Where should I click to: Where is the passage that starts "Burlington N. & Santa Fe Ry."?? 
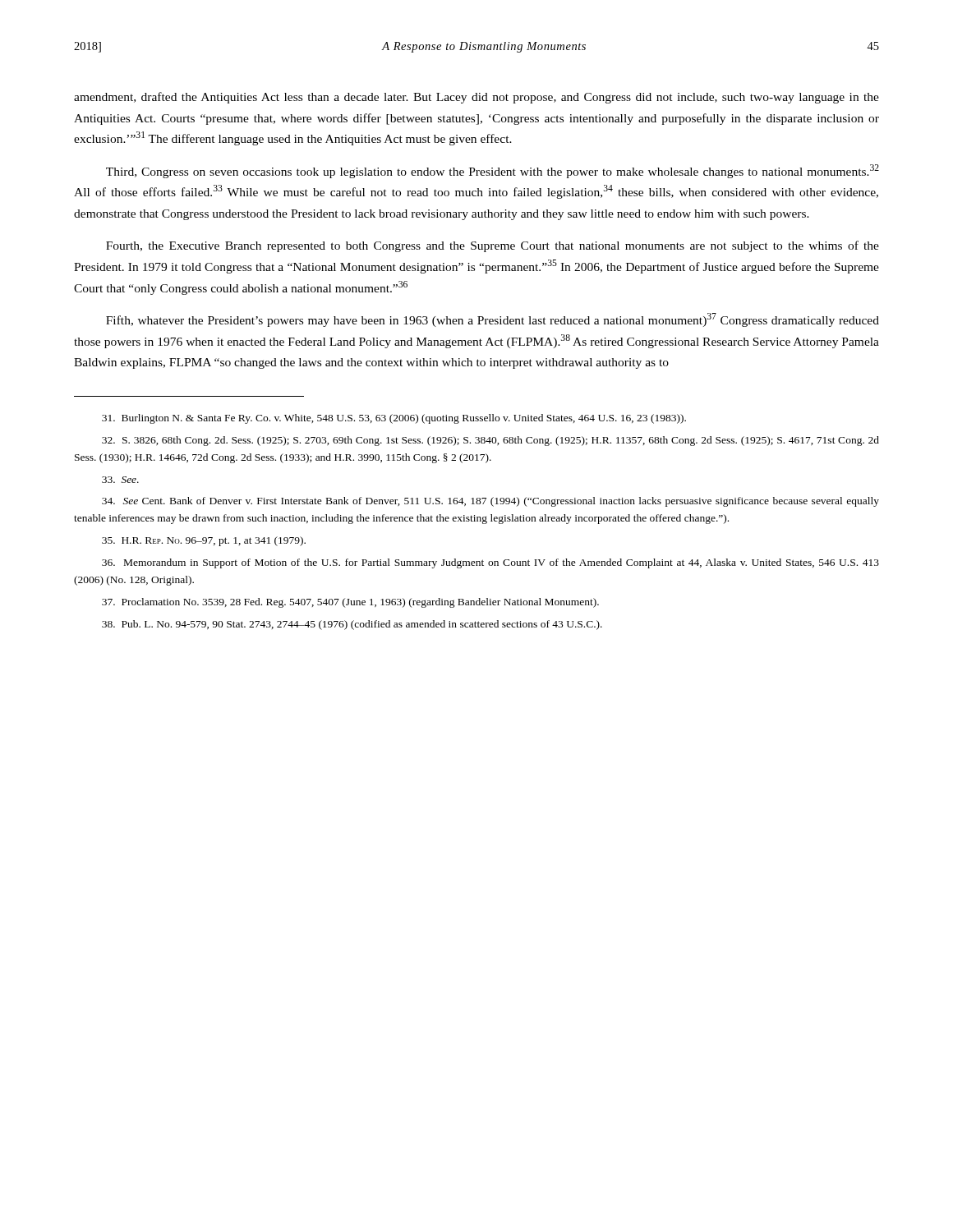394,417
